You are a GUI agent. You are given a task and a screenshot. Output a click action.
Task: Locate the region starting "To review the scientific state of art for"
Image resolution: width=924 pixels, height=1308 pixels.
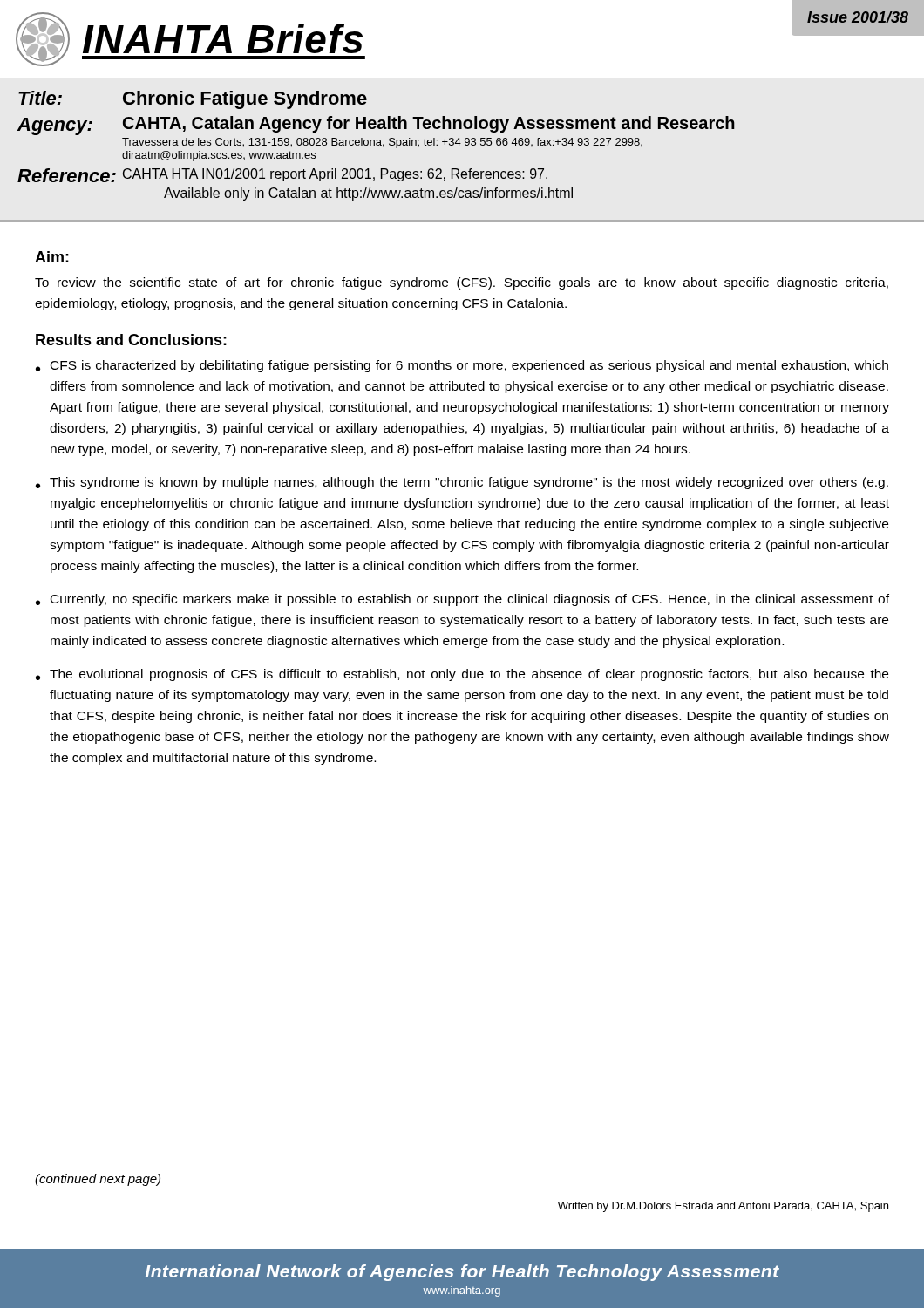[x=462, y=293]
